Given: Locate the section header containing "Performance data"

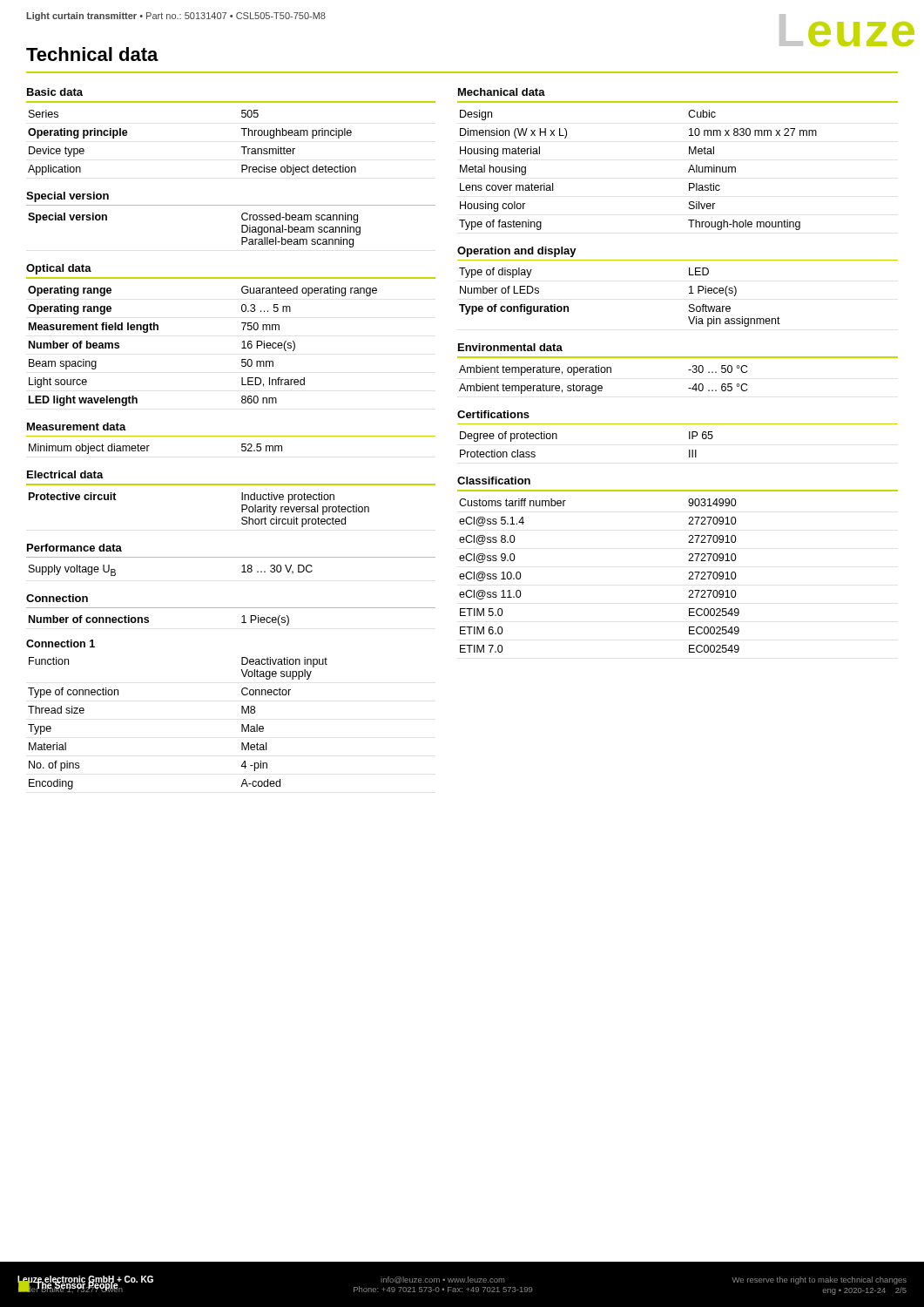Looking at the screenshot, I should tap(74, 547).
